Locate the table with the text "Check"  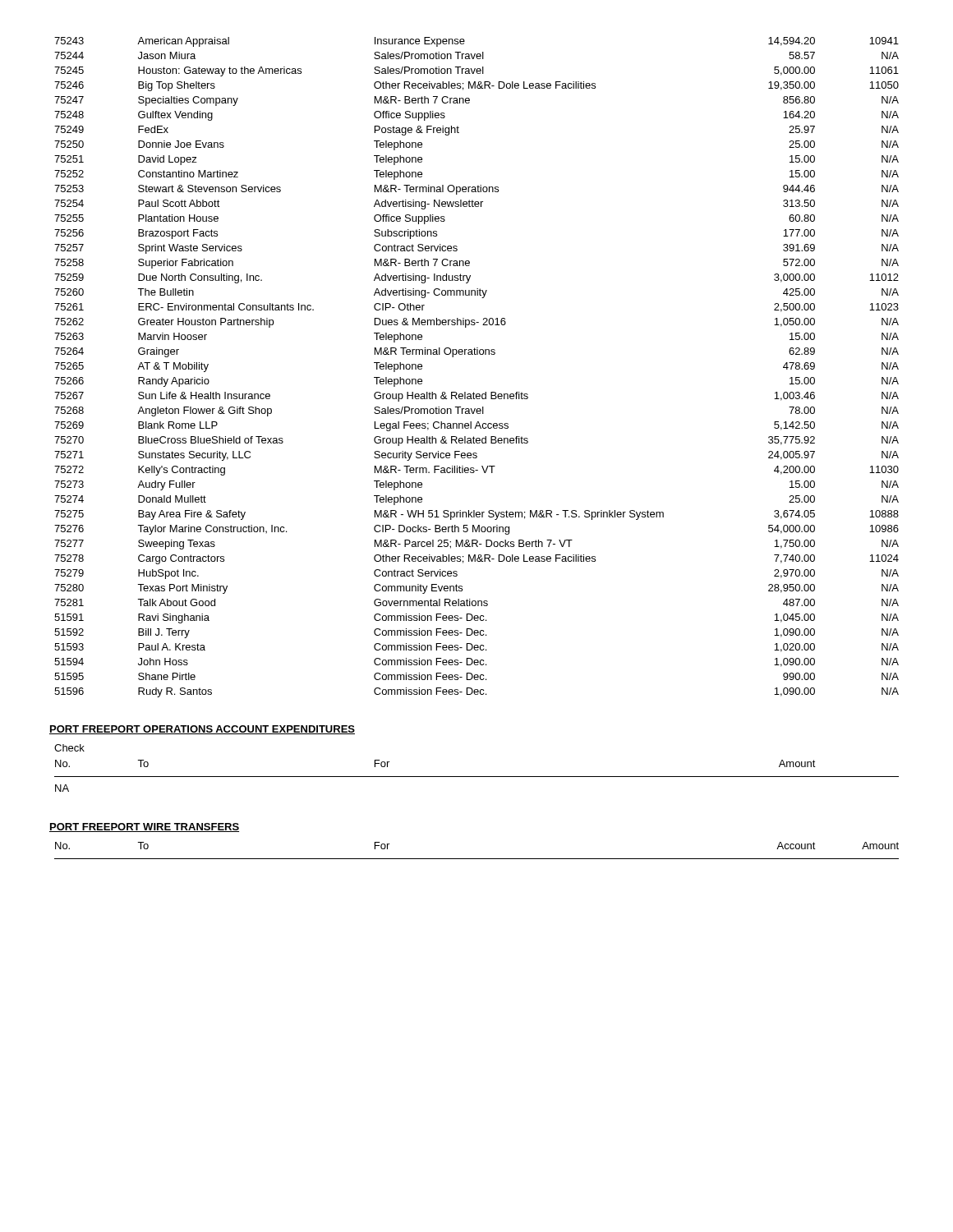click(x=476, y=768)
